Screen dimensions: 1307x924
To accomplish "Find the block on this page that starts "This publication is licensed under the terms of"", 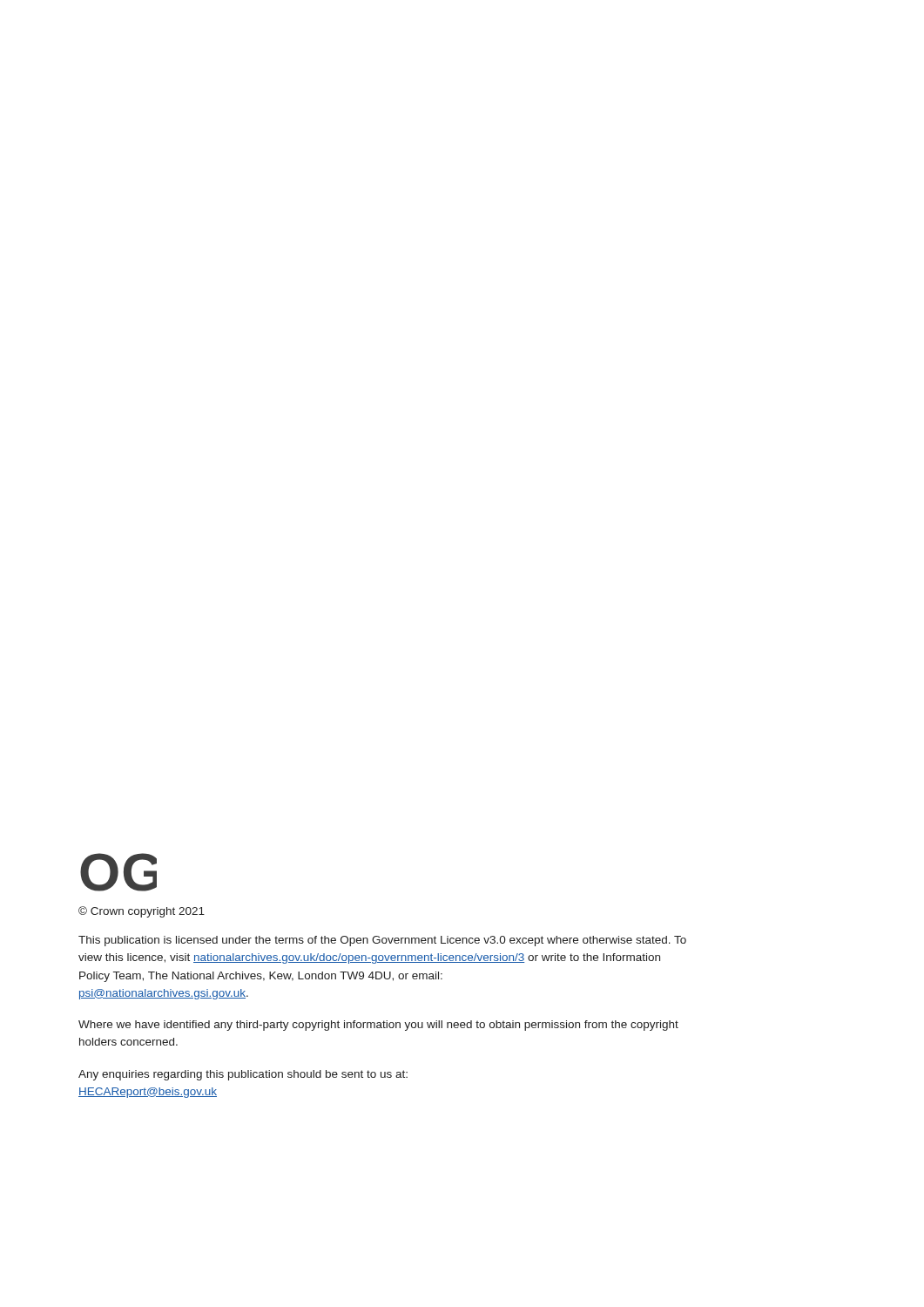I will click(382, 966).
